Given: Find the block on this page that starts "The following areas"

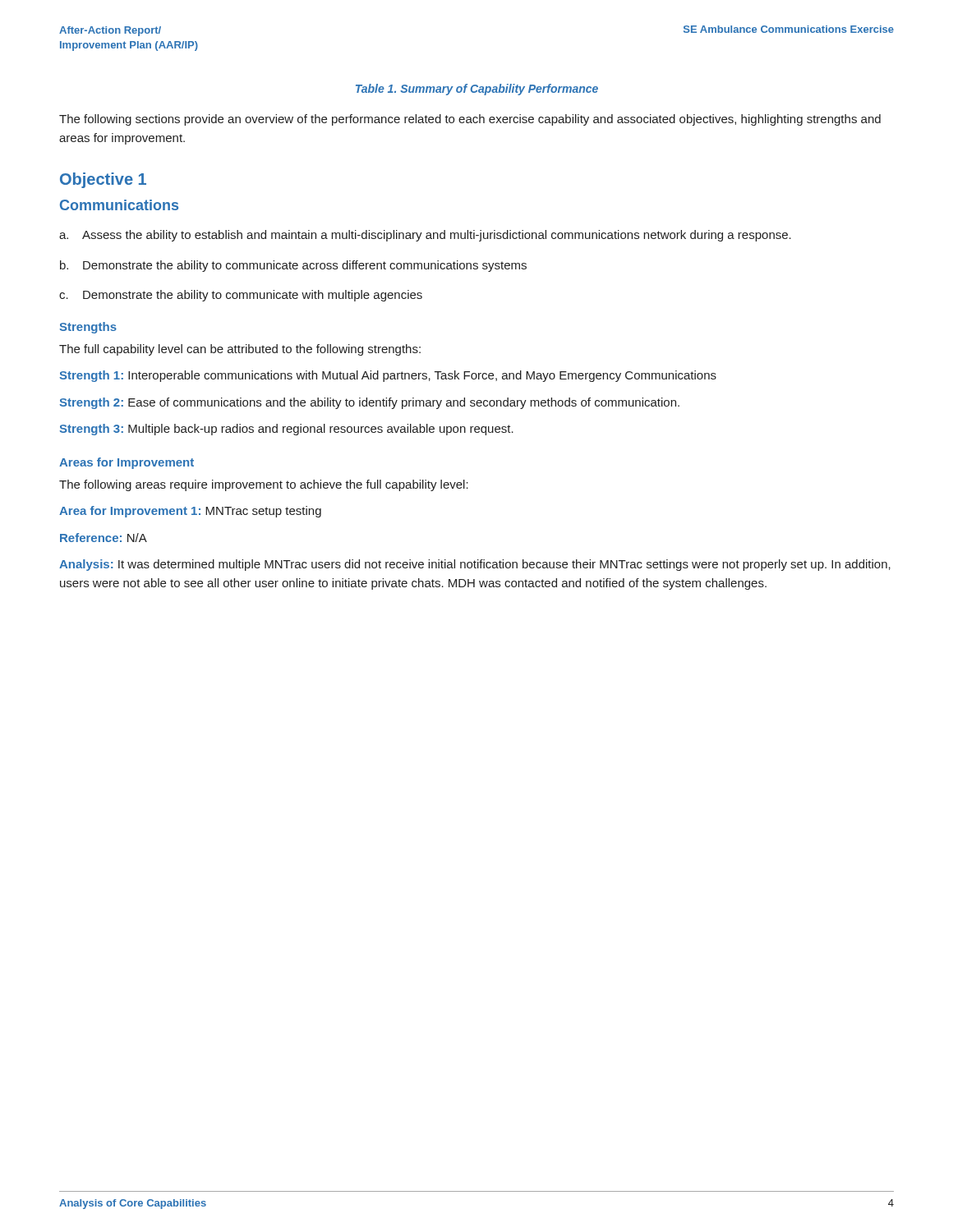Looking at the screenshot, I should tap(264, 484).
